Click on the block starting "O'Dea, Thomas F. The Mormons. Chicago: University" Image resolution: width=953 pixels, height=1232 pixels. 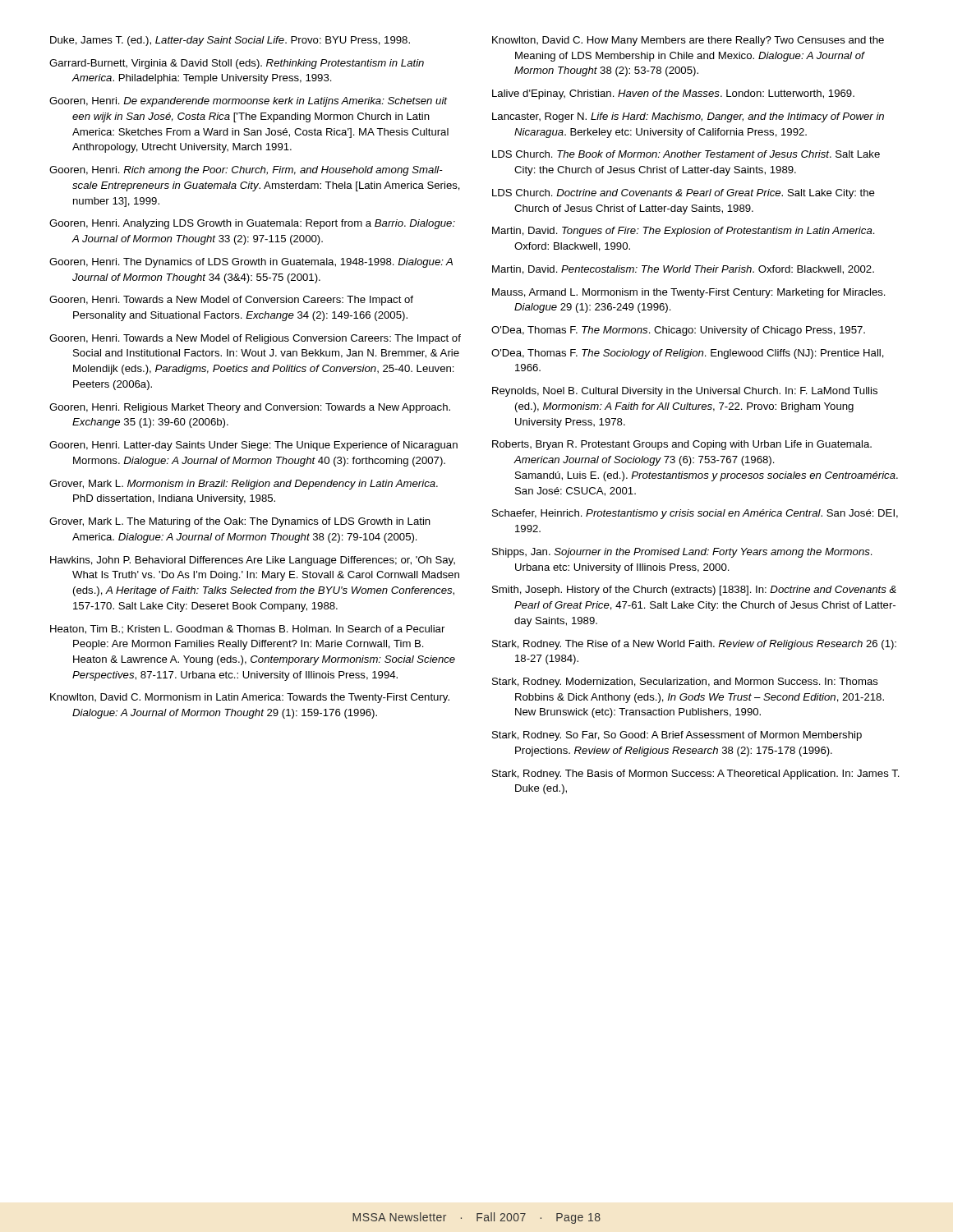(679, 330)
